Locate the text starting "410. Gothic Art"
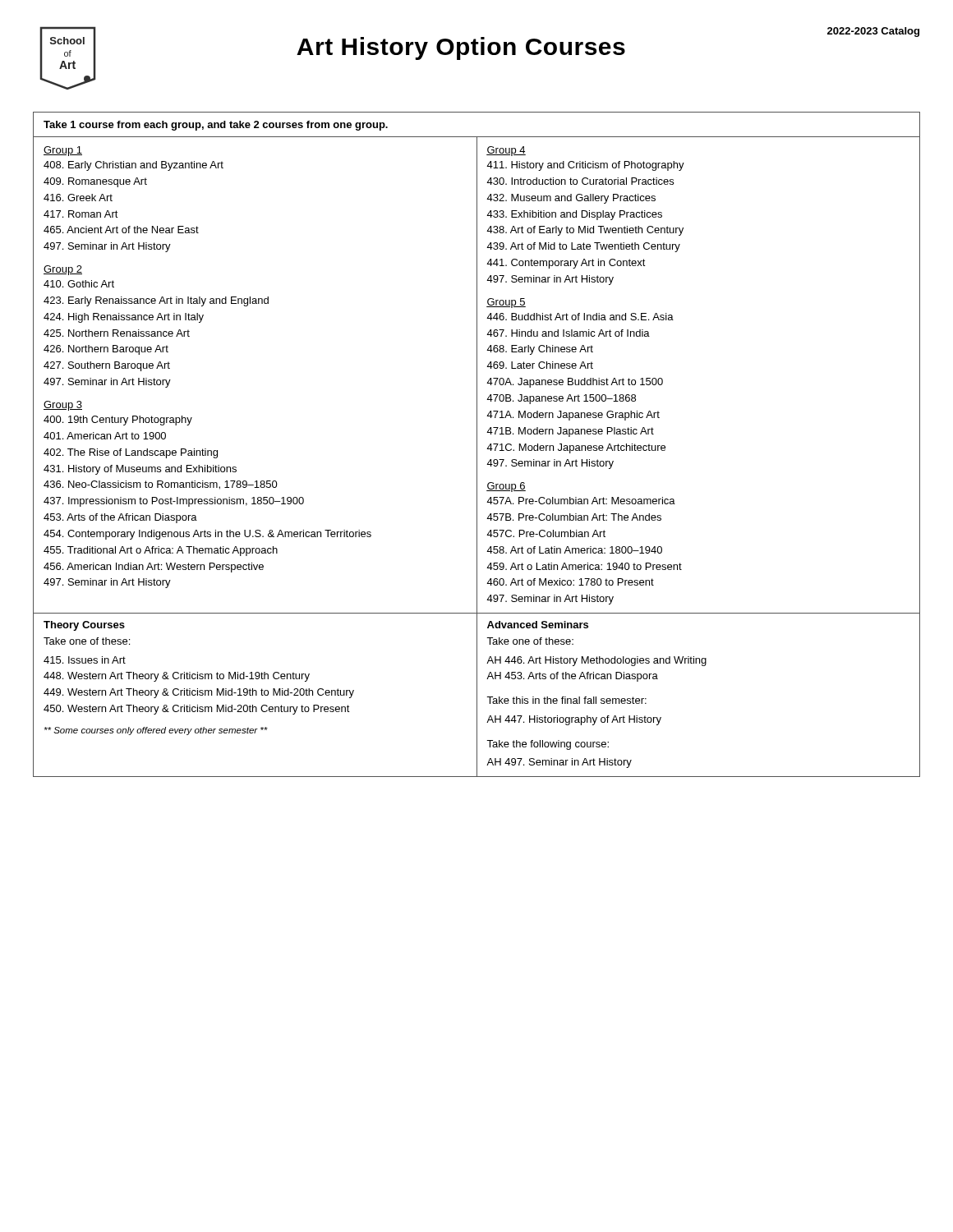The image size is (953, 1232). click(x=79, y=284)
